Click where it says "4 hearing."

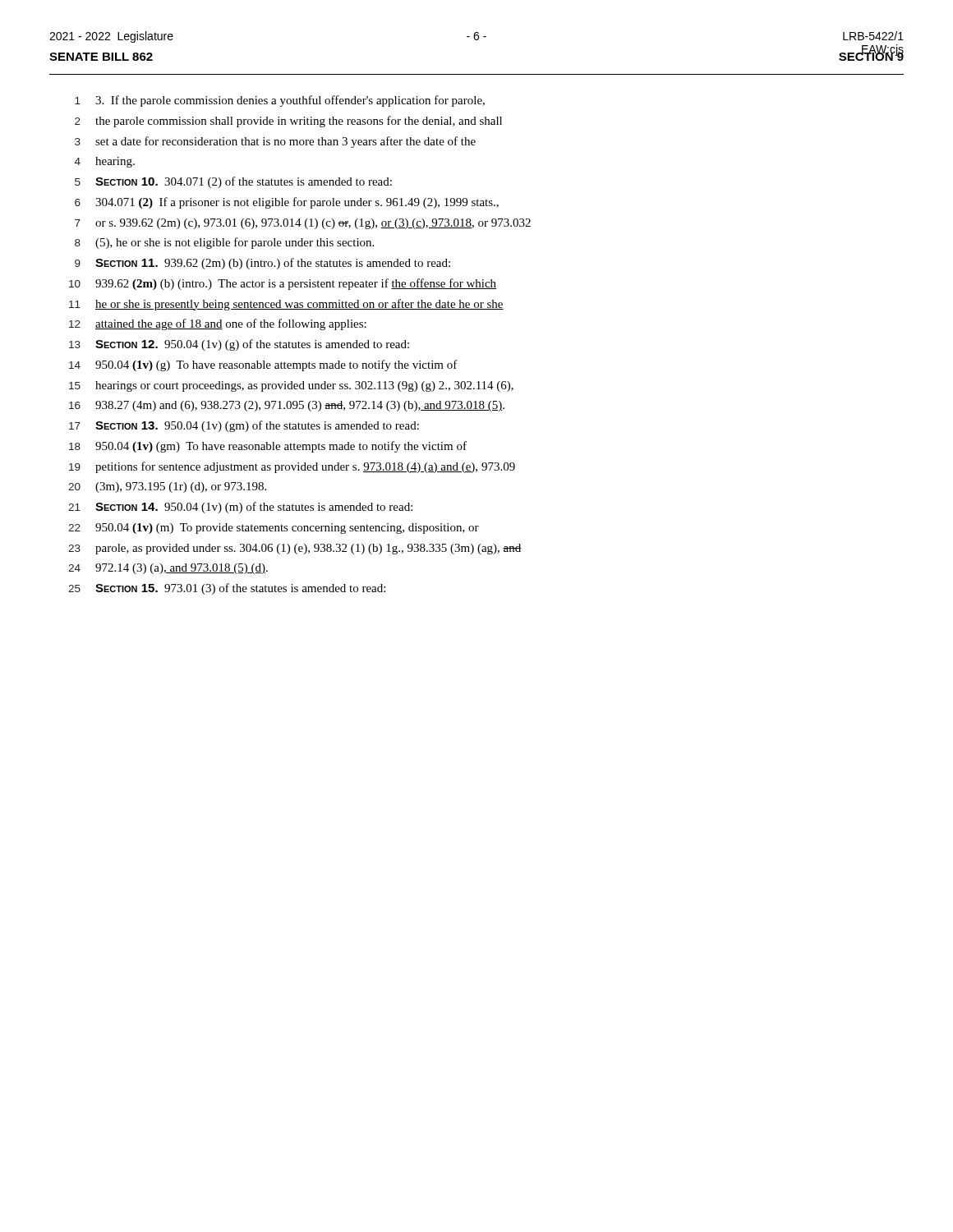click(105, 162)
